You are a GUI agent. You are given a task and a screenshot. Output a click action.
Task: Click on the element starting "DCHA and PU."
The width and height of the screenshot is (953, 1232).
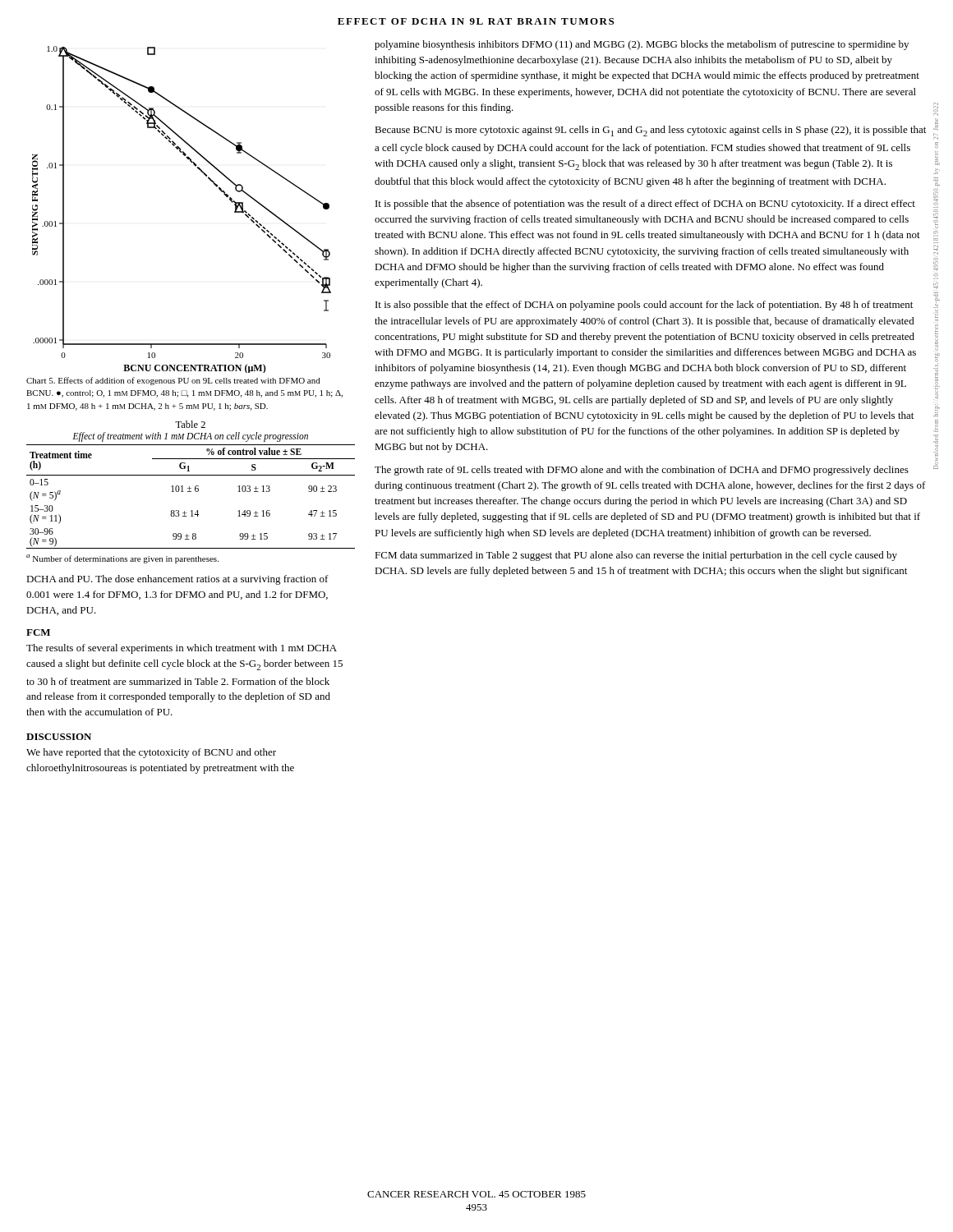click(x=177, y=594)
